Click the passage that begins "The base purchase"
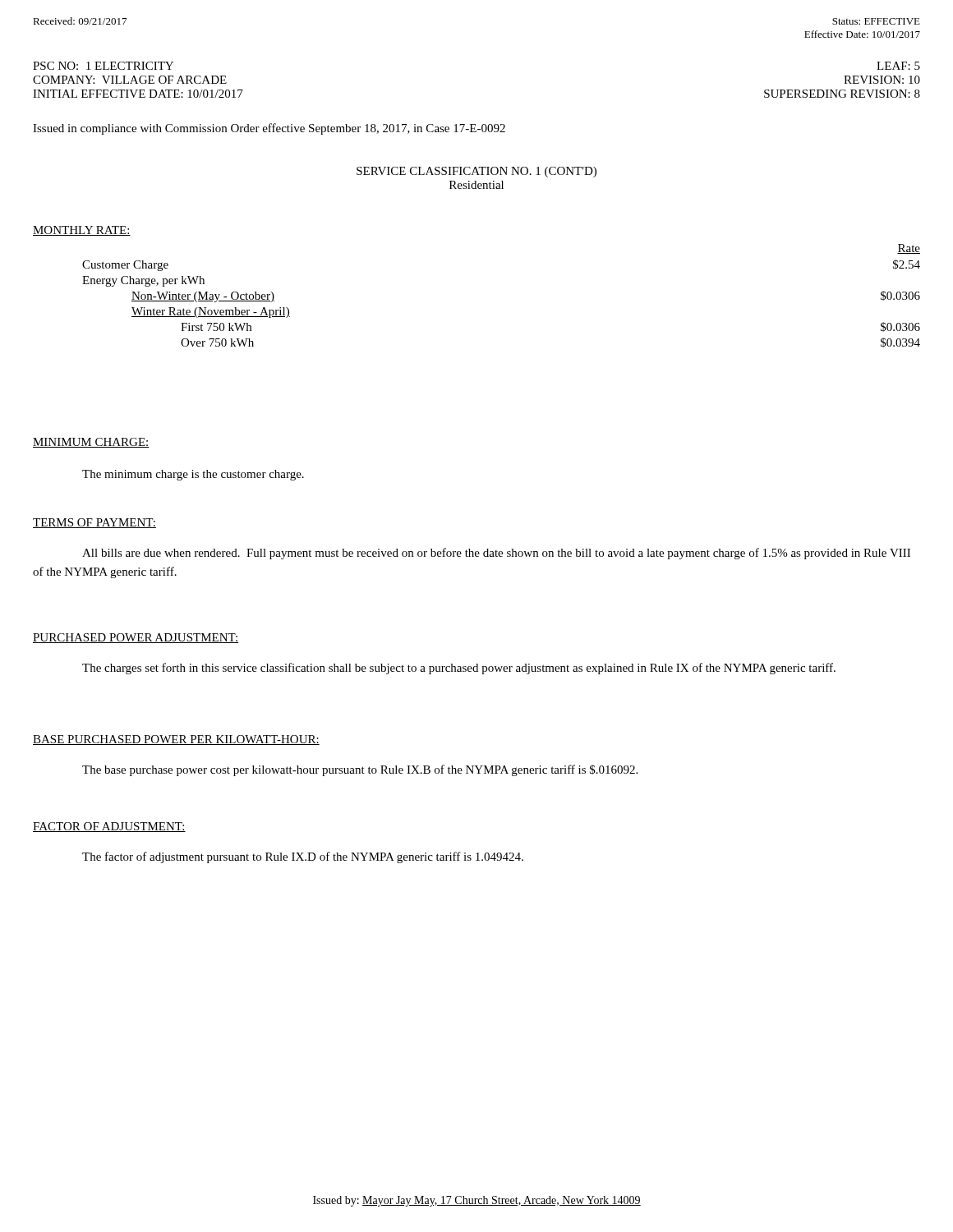The width and height of the screenshot is (953, 1232). coord(476,770)
